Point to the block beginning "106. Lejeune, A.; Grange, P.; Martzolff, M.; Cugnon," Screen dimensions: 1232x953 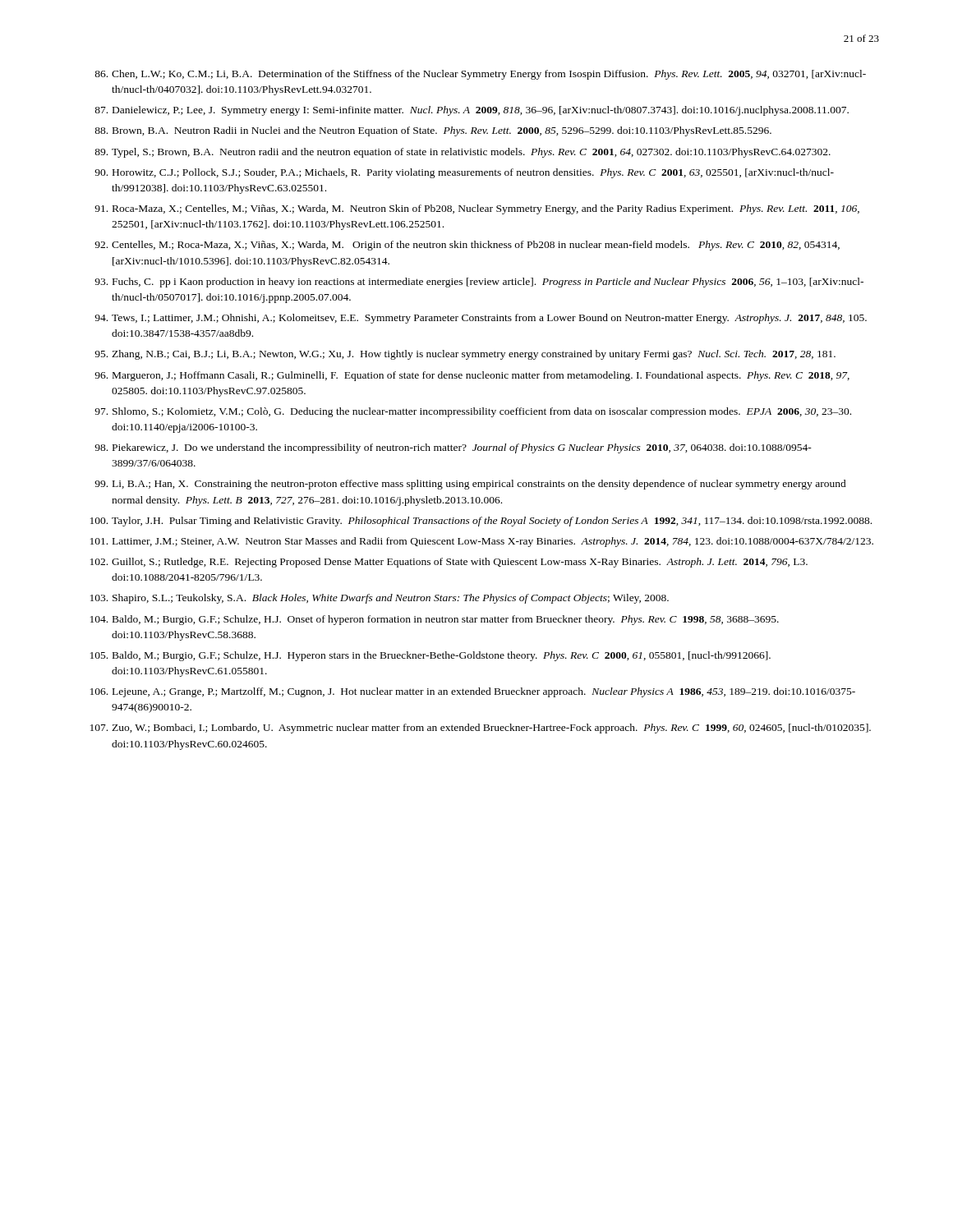[476, 699]
